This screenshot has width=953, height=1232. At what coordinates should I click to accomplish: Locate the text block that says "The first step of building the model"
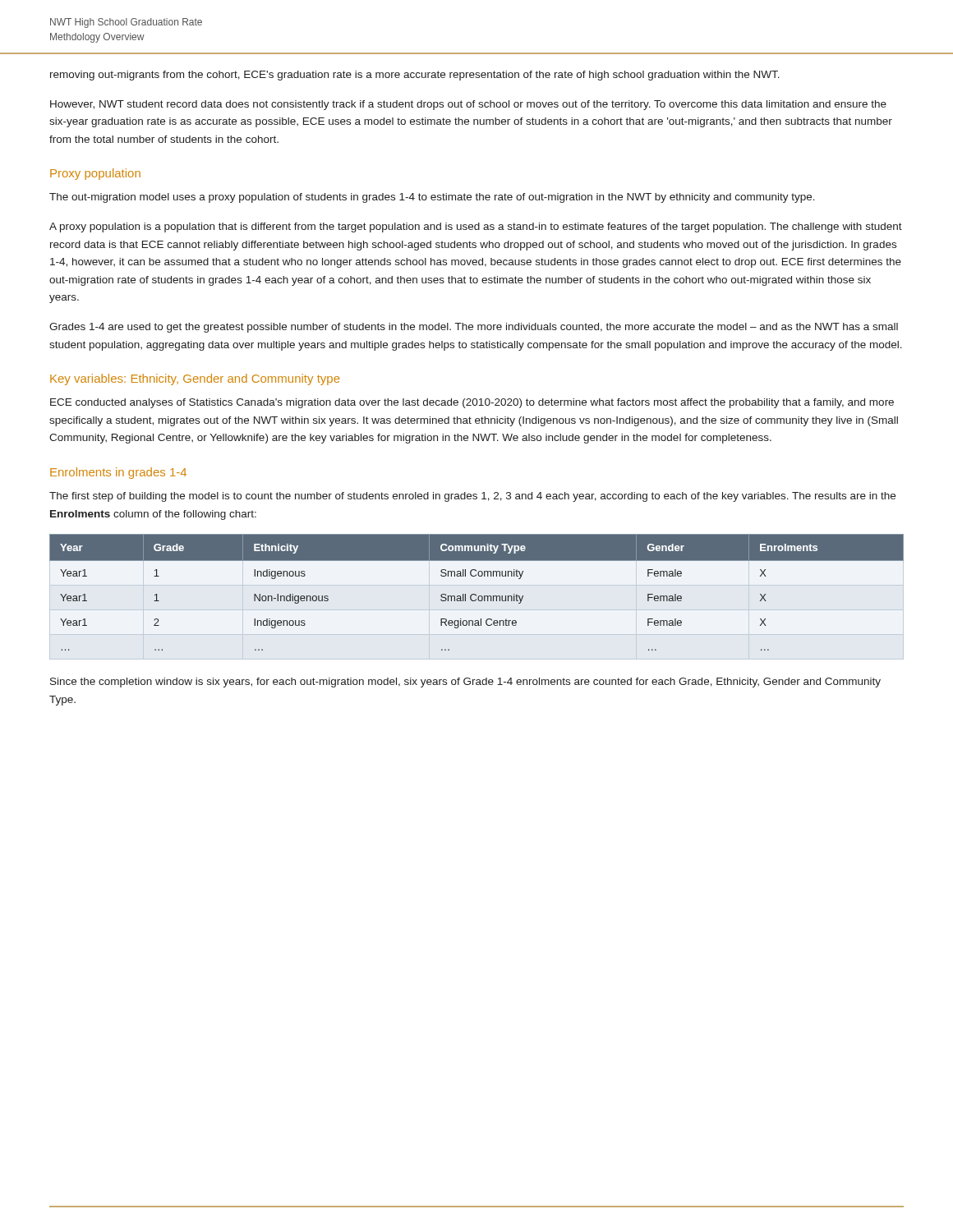coord(473,505)
